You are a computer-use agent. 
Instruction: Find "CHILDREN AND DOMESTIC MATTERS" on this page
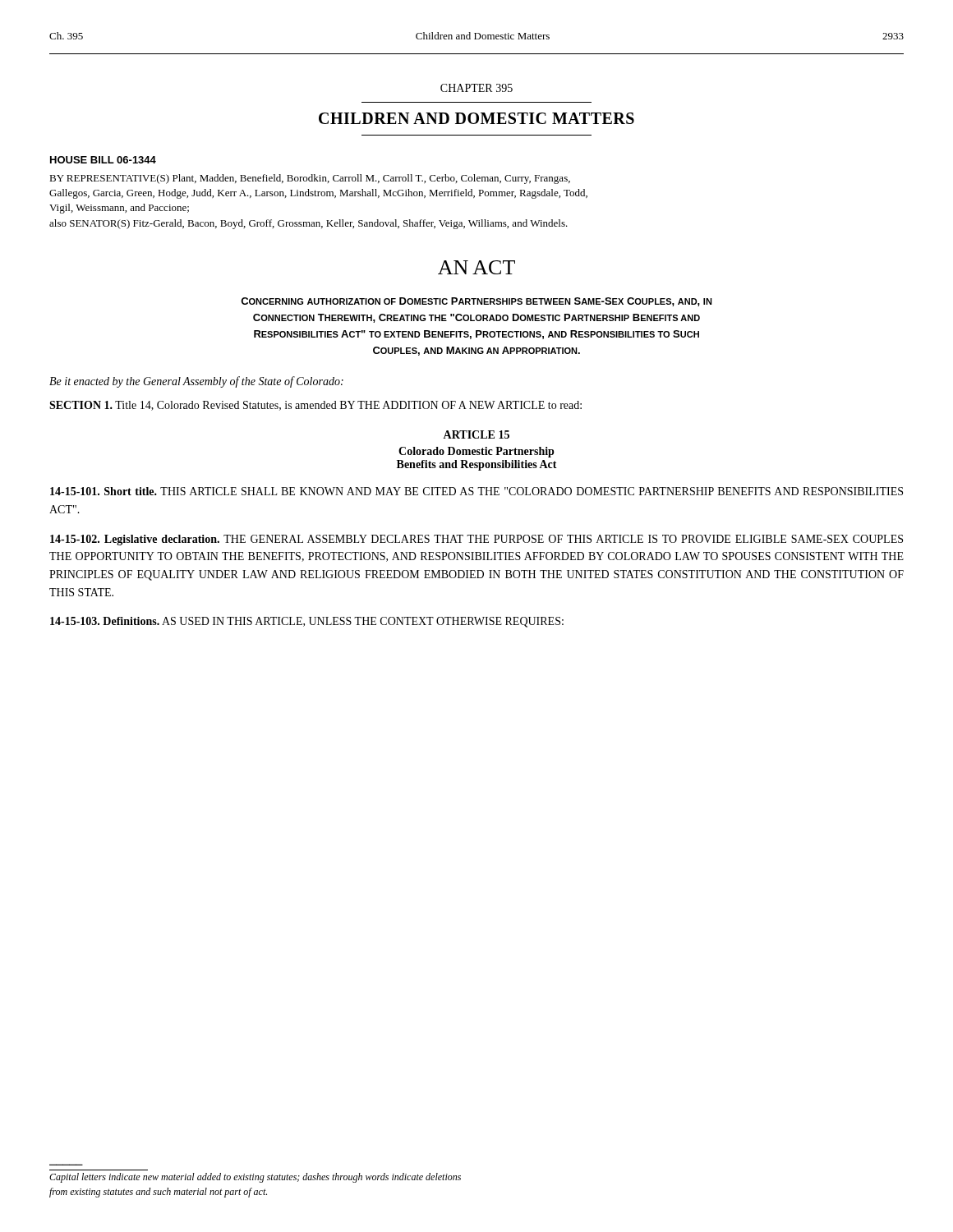tap(476, 118)
